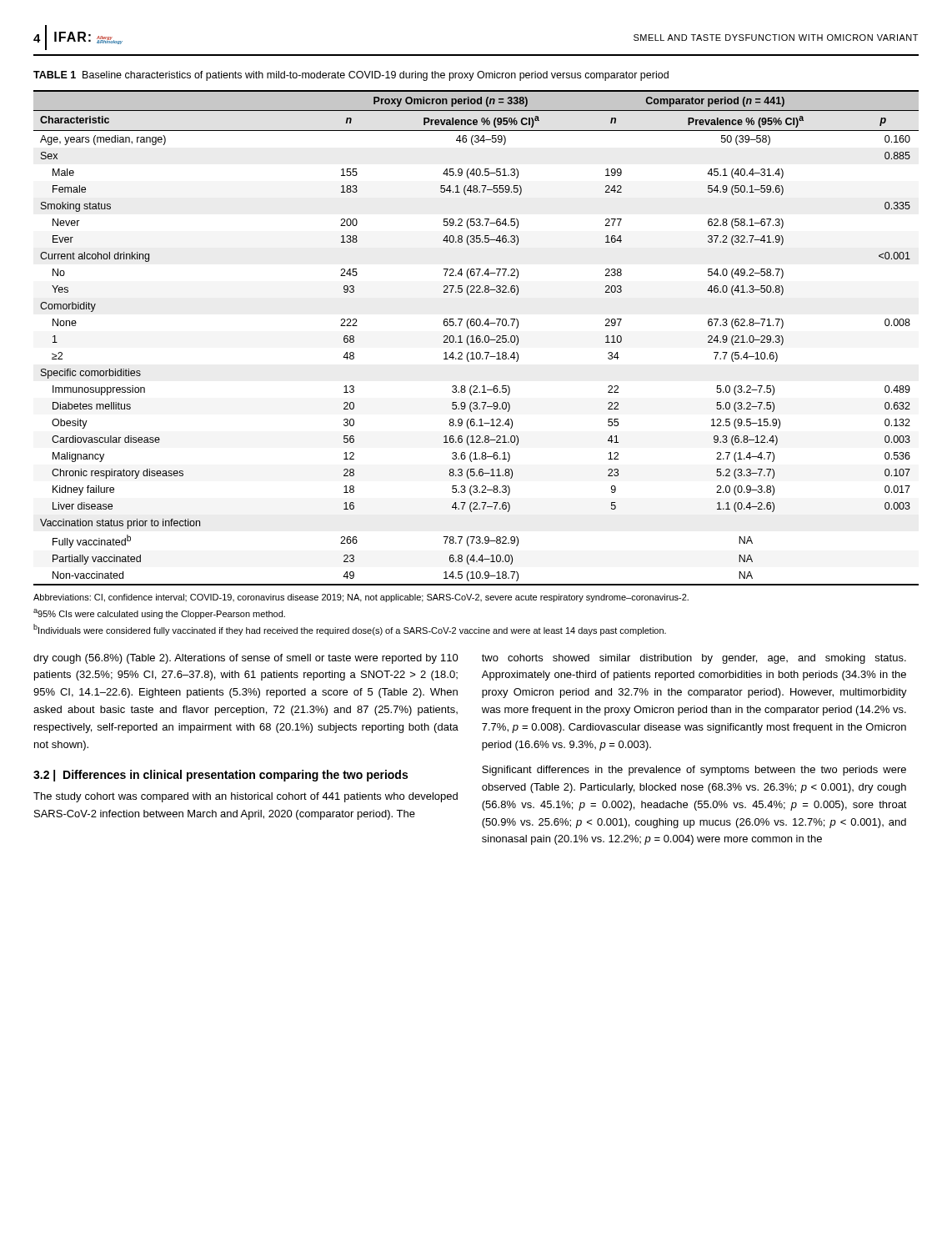Point to the caption beginning "TABLE 1 Baseline characteristics of patients"
The image size is (952, 1251).
(x=351, y=75)
